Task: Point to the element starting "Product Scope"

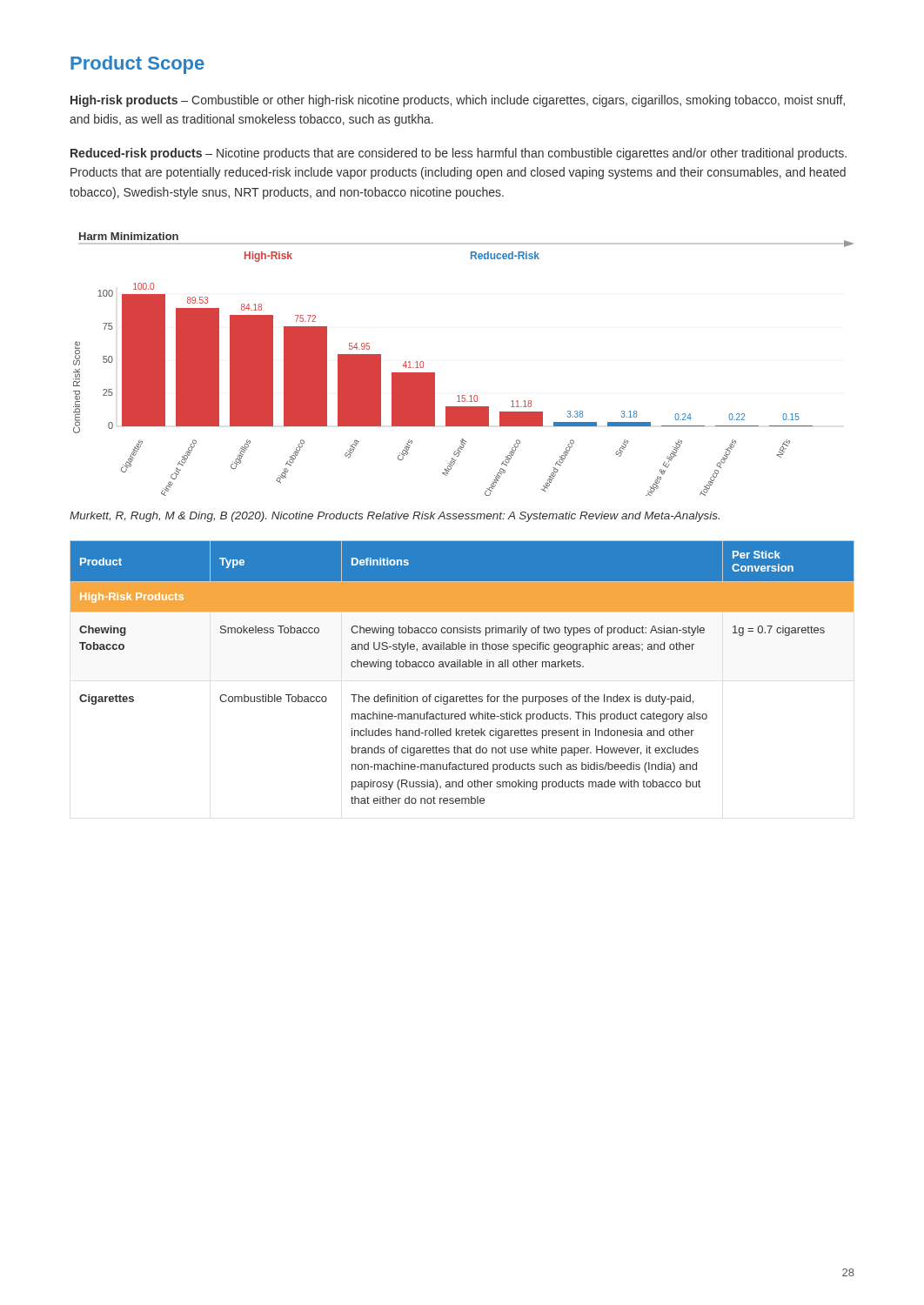Action: [137, 63]
